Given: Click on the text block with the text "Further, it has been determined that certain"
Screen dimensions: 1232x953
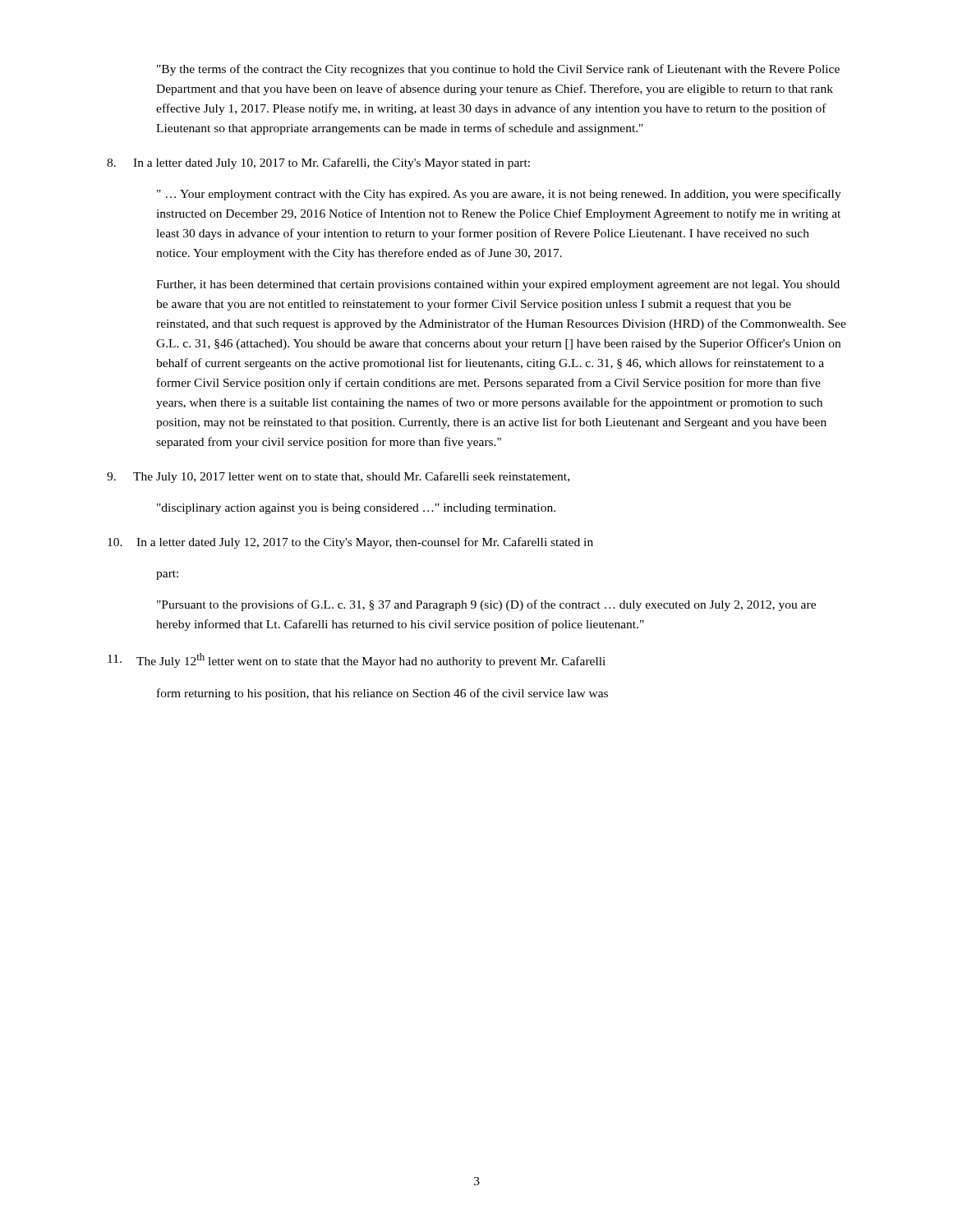Looking at the screenshot, I should [501, 363].
